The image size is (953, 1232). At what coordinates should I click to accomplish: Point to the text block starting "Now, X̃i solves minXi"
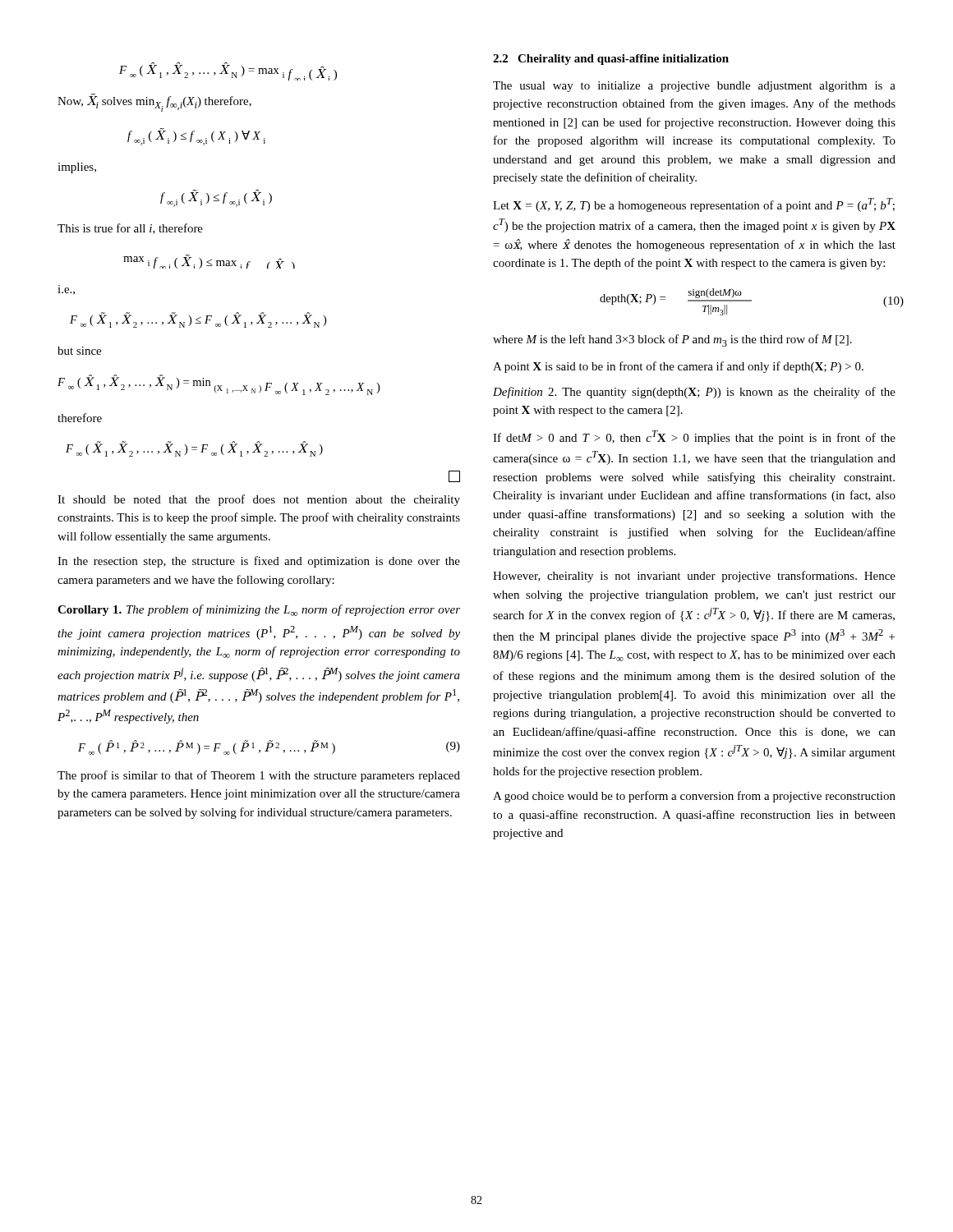click(259, 104)
